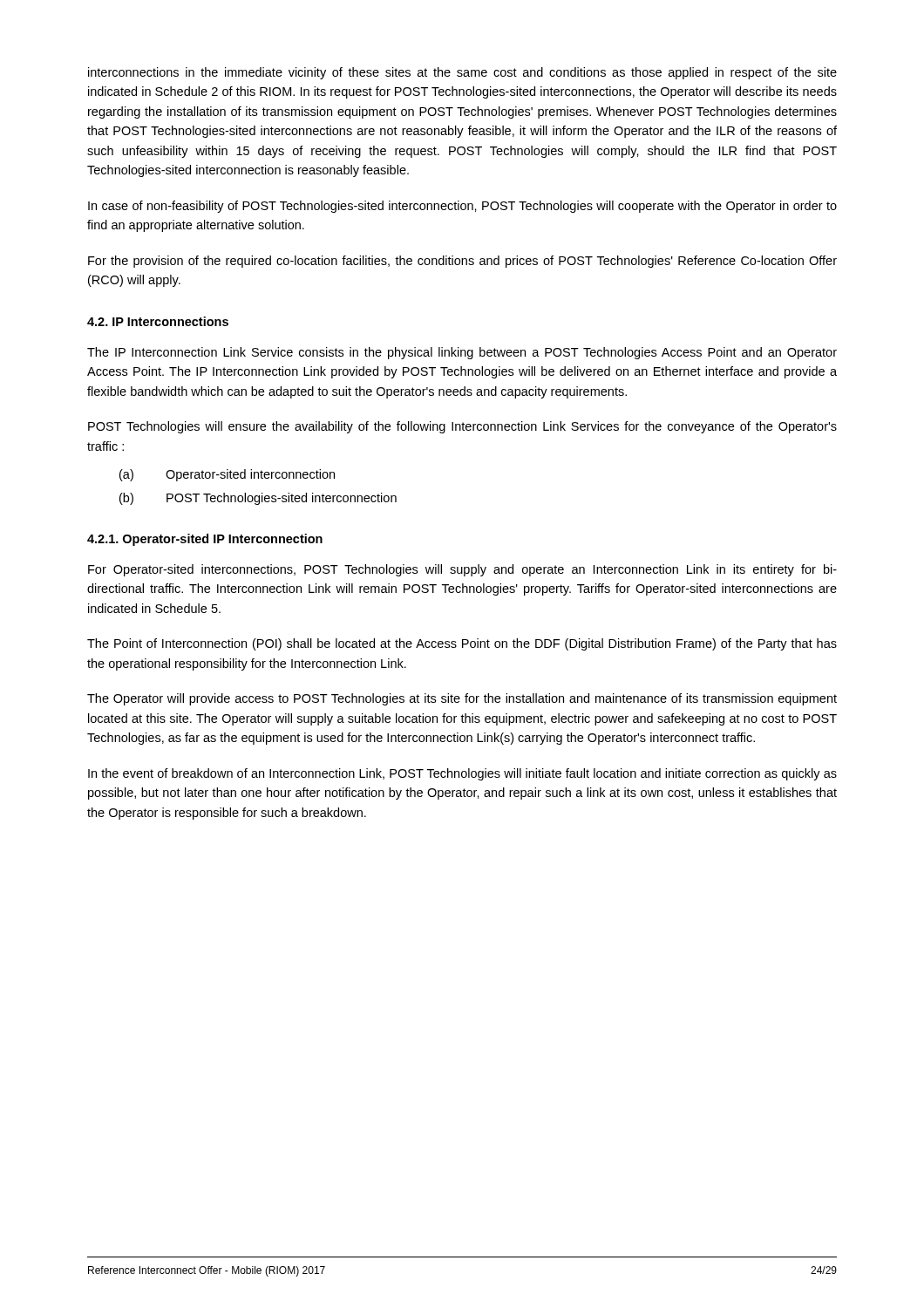The image size is (924, 1308).
Task: Point to the block beginning "For the provision of the"
Action: [462, 270]
